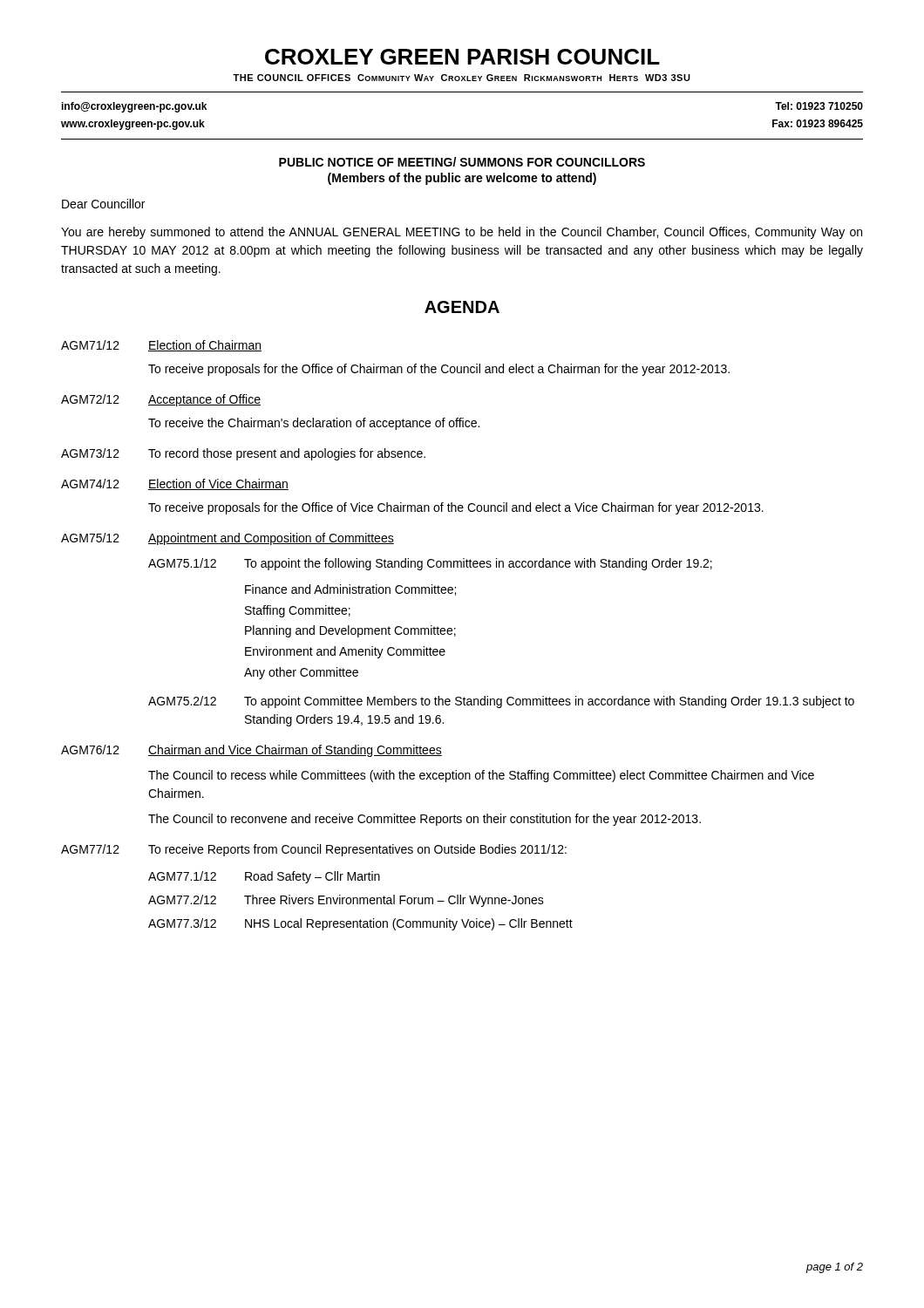Screen dimensions: 1308x924
Task: Find the text that says "Dear Councillor"
Action: click(x=103, y=204)
